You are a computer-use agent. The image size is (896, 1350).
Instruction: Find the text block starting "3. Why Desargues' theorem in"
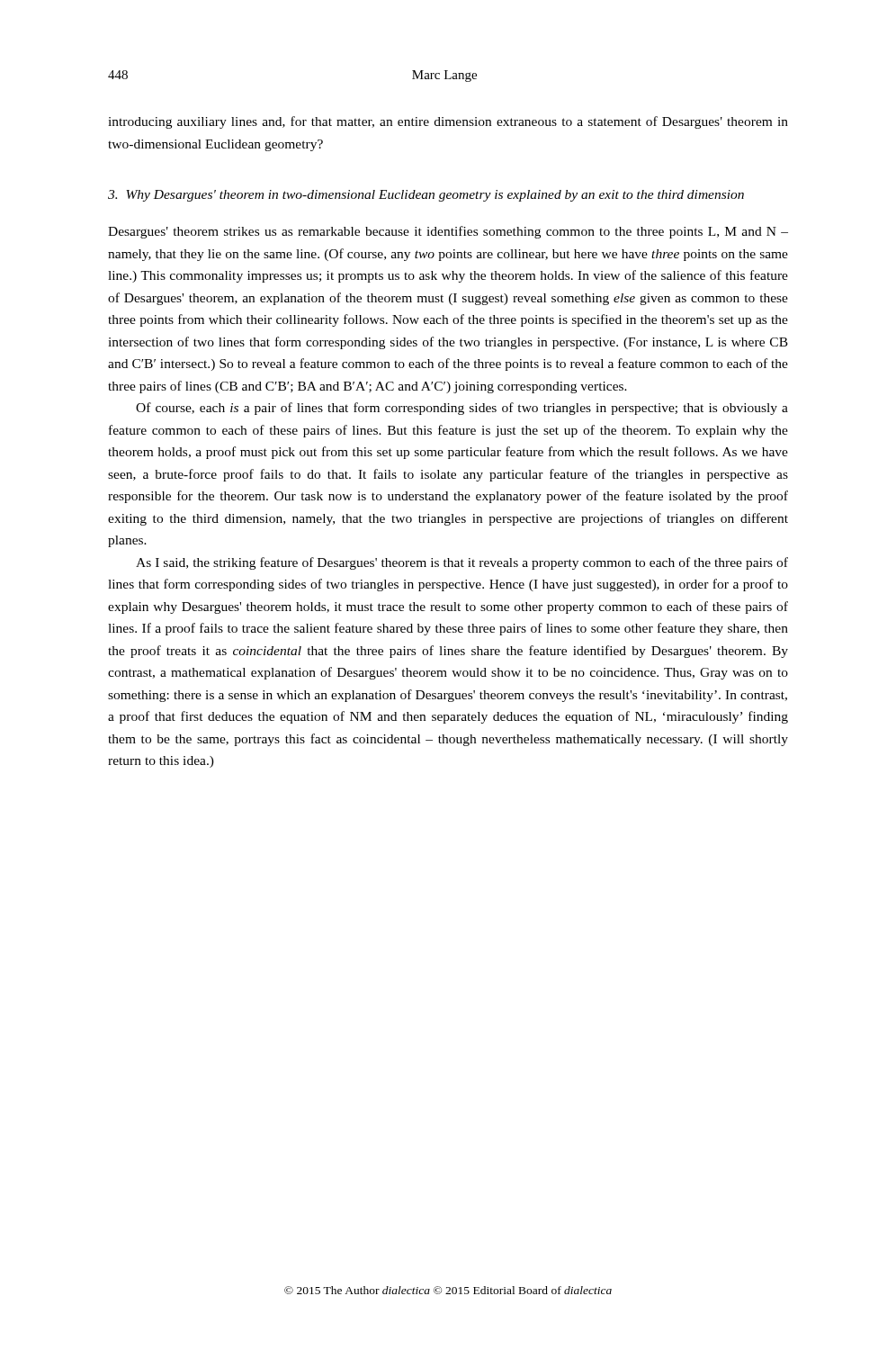(426, 194)
